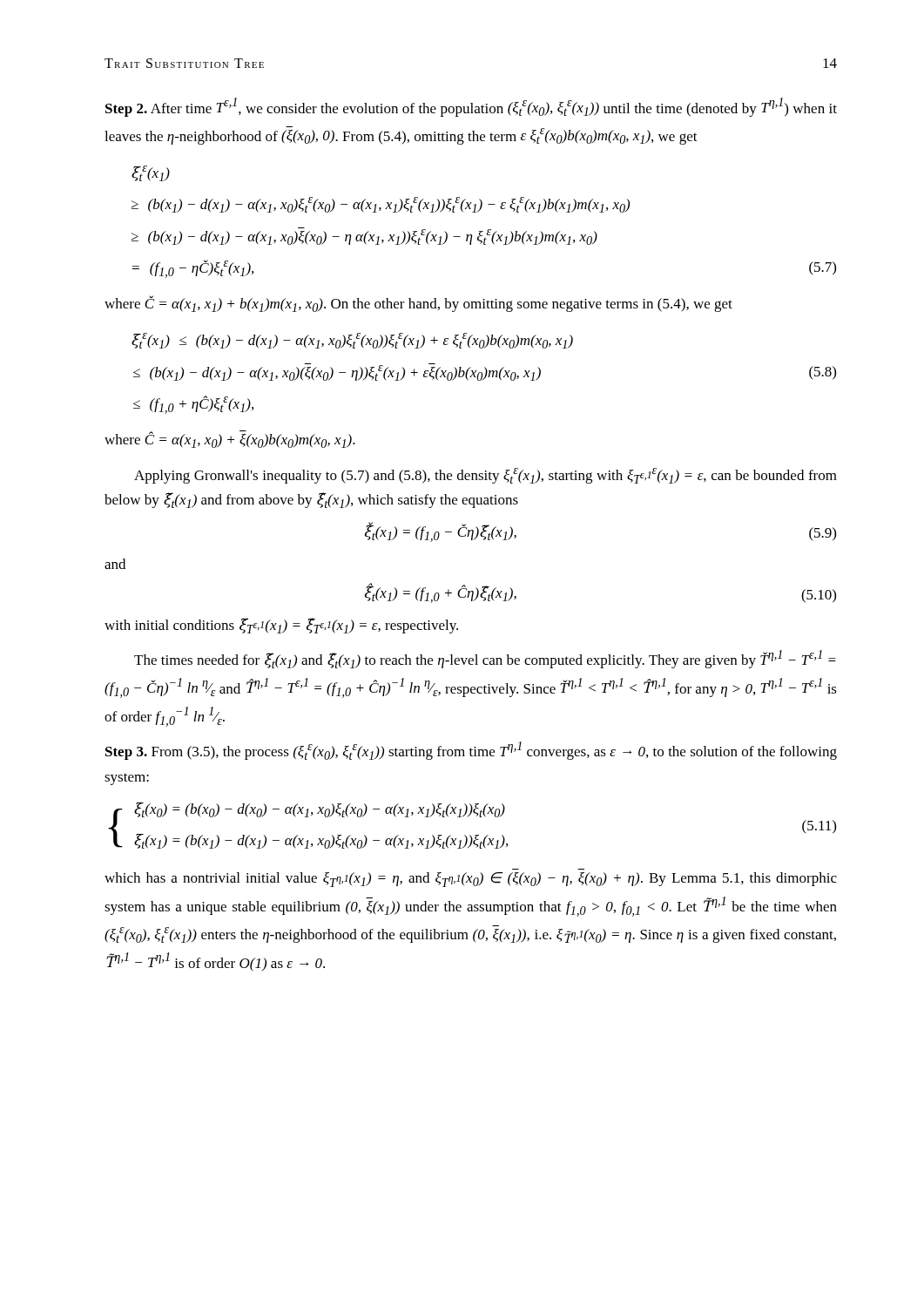
Task: Click on the formula with the text "{ ξ̇t(x0) ="
Action: 471,826
